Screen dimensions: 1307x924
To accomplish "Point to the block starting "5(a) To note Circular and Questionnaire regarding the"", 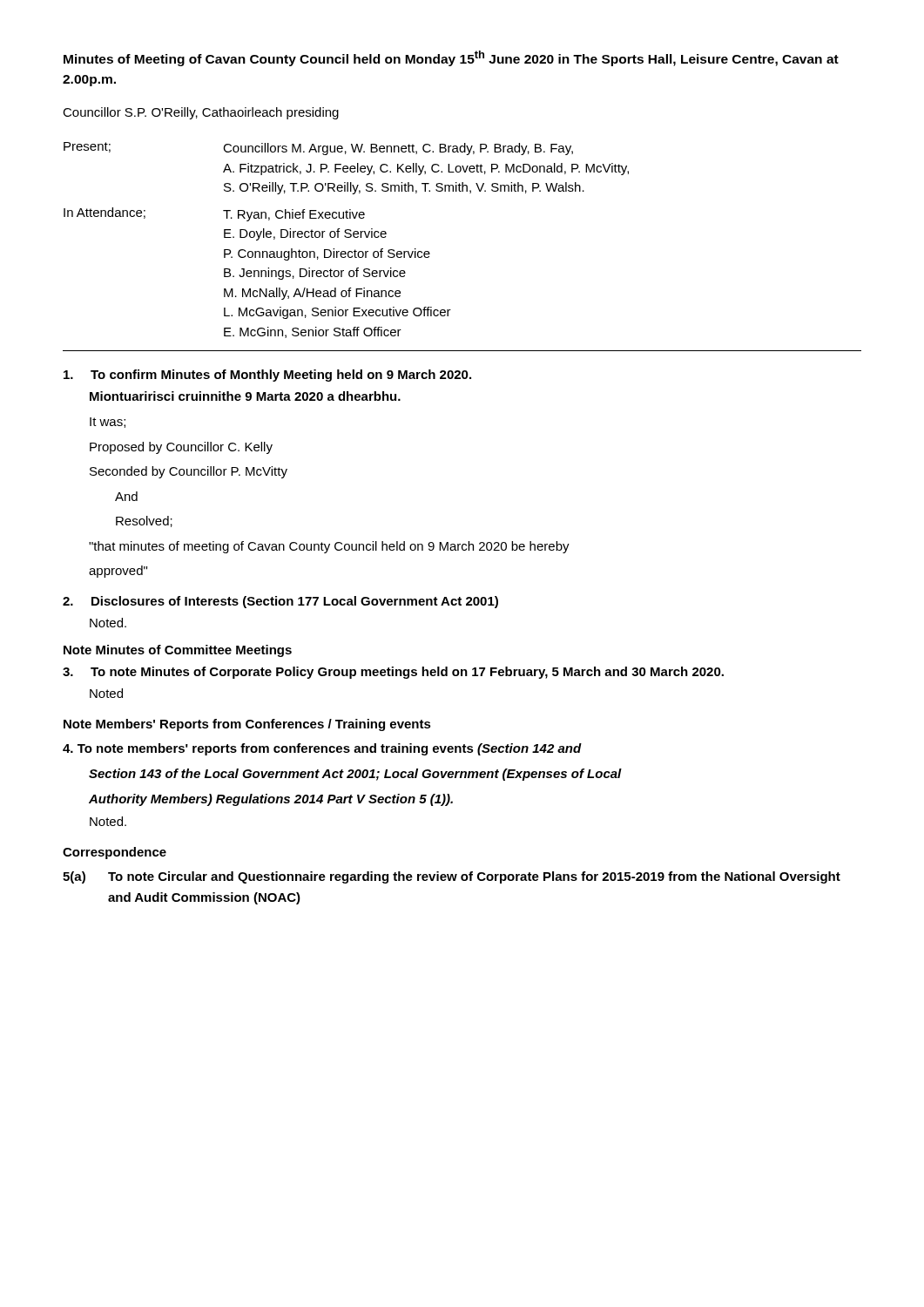I will tap(462, 887).
